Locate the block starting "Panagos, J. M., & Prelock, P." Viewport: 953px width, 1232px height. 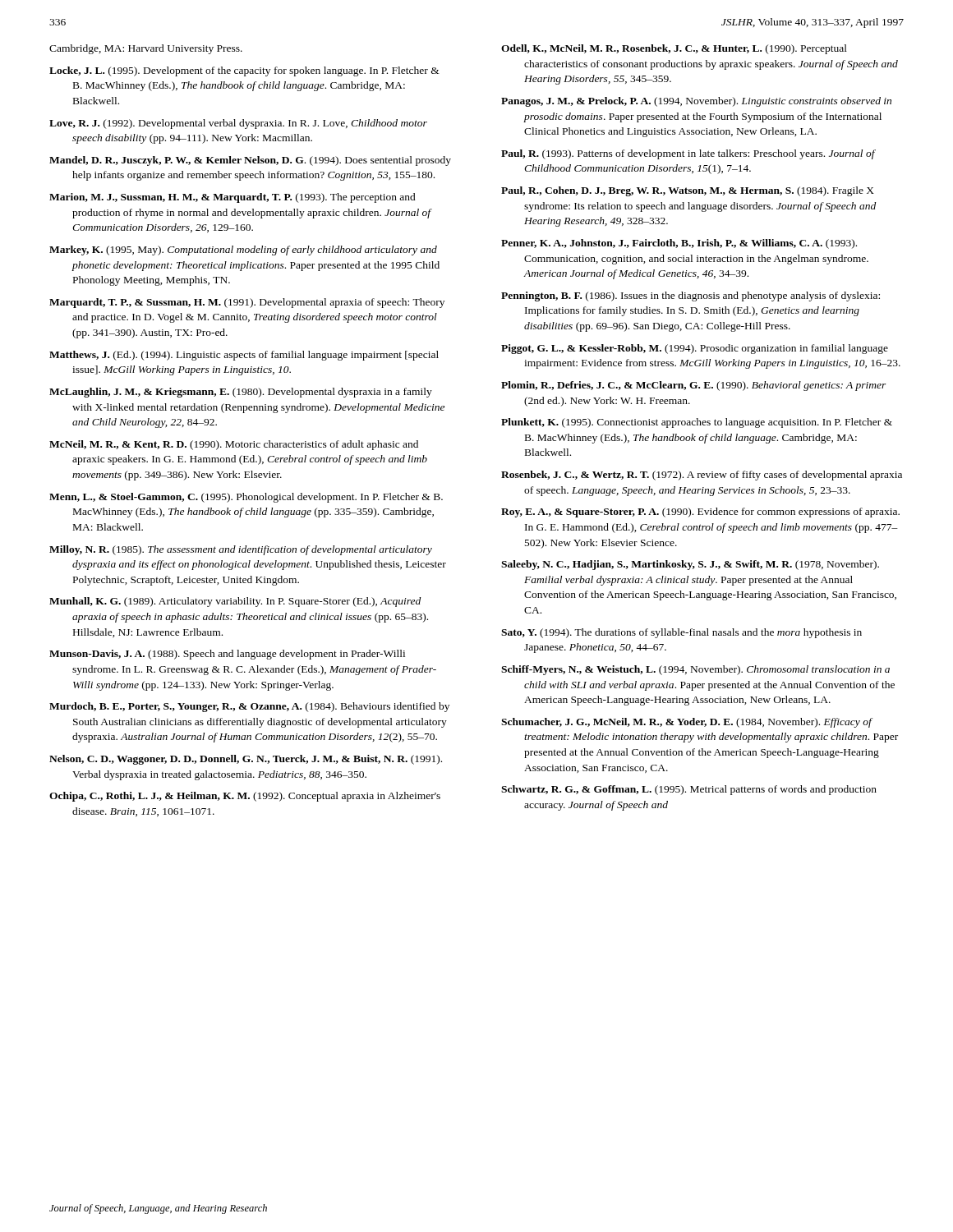tap(697, 116)
